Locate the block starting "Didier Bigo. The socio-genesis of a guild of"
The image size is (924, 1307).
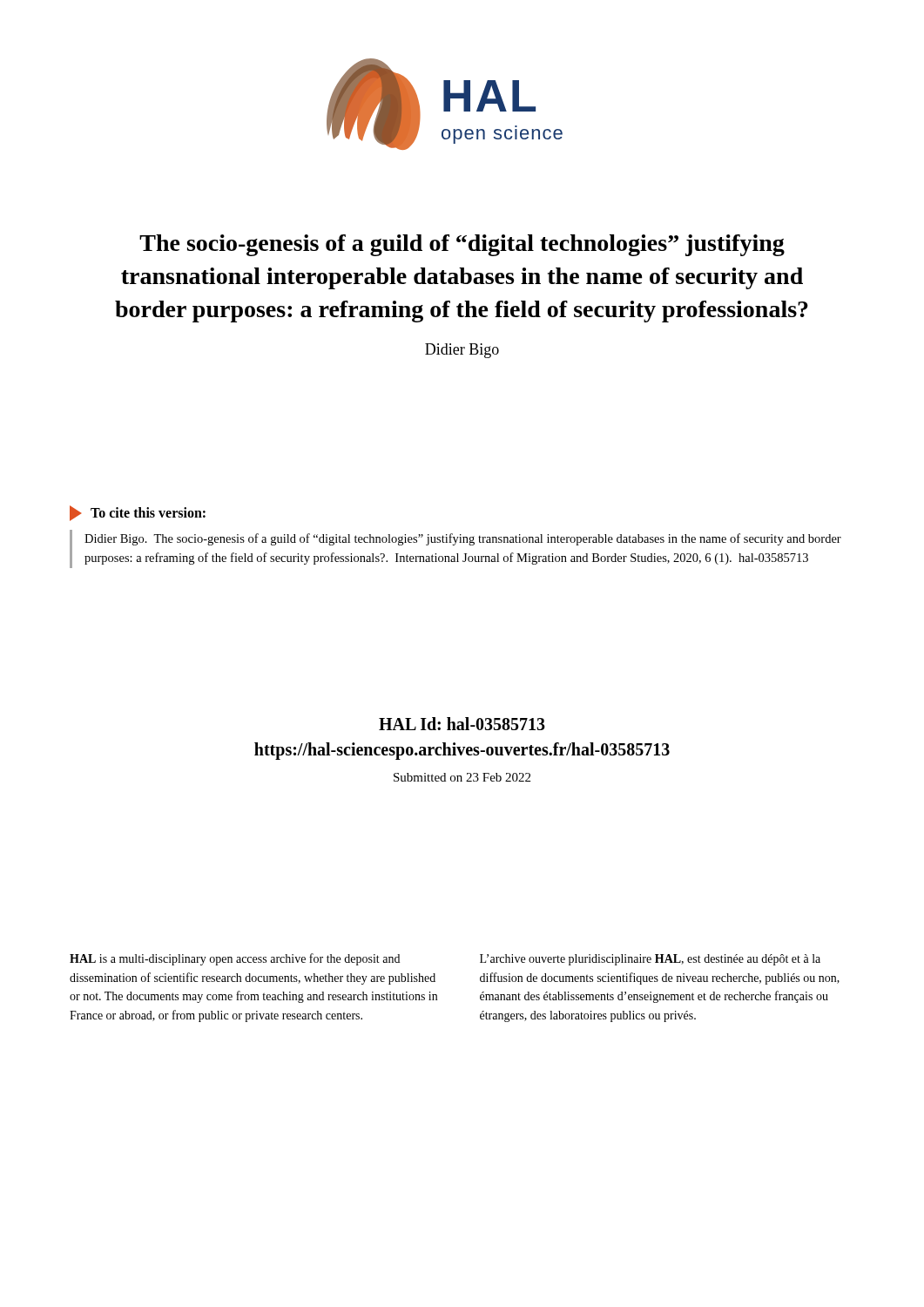[x=463, y=548]
